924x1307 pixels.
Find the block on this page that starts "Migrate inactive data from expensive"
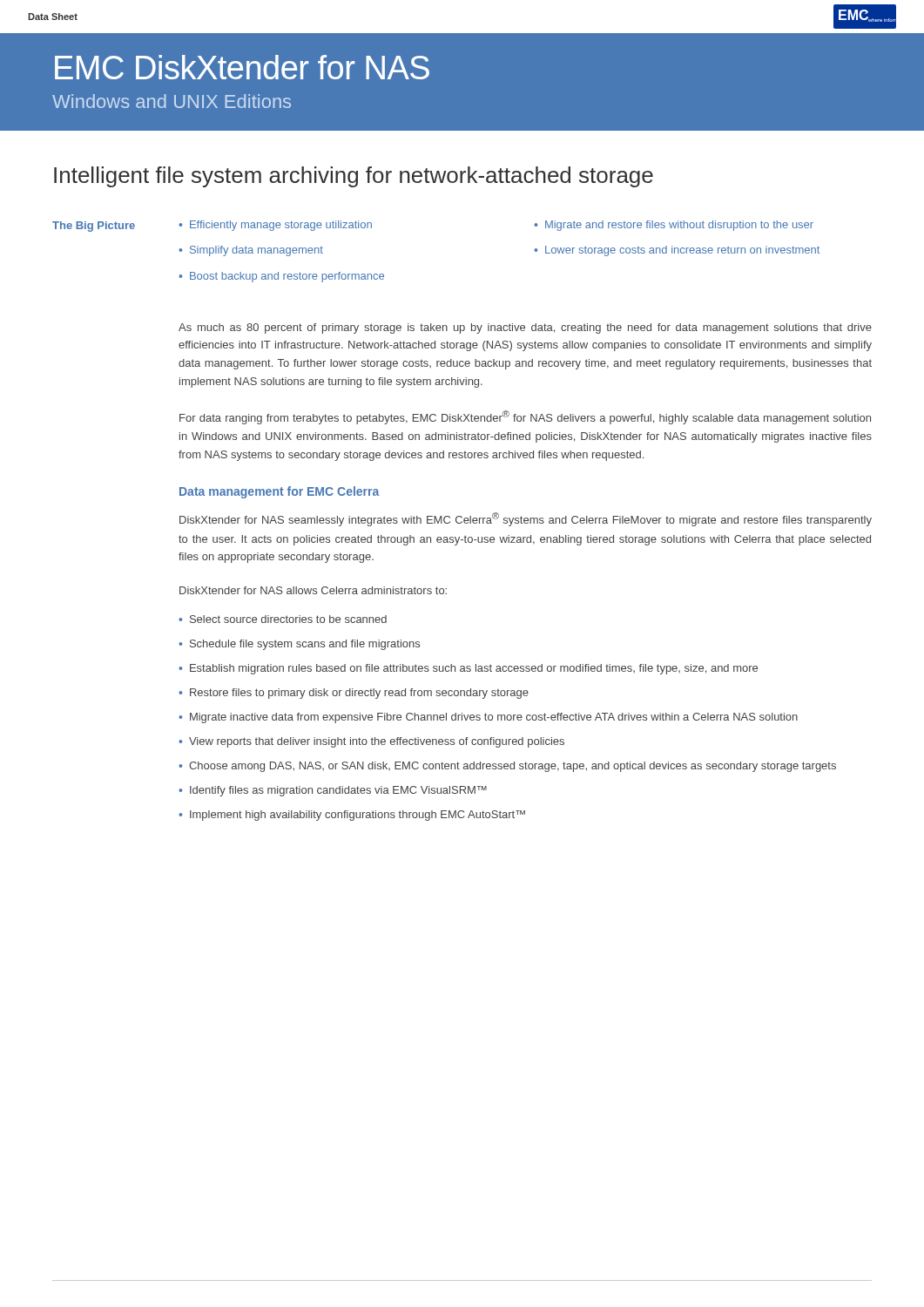point(530,717)
